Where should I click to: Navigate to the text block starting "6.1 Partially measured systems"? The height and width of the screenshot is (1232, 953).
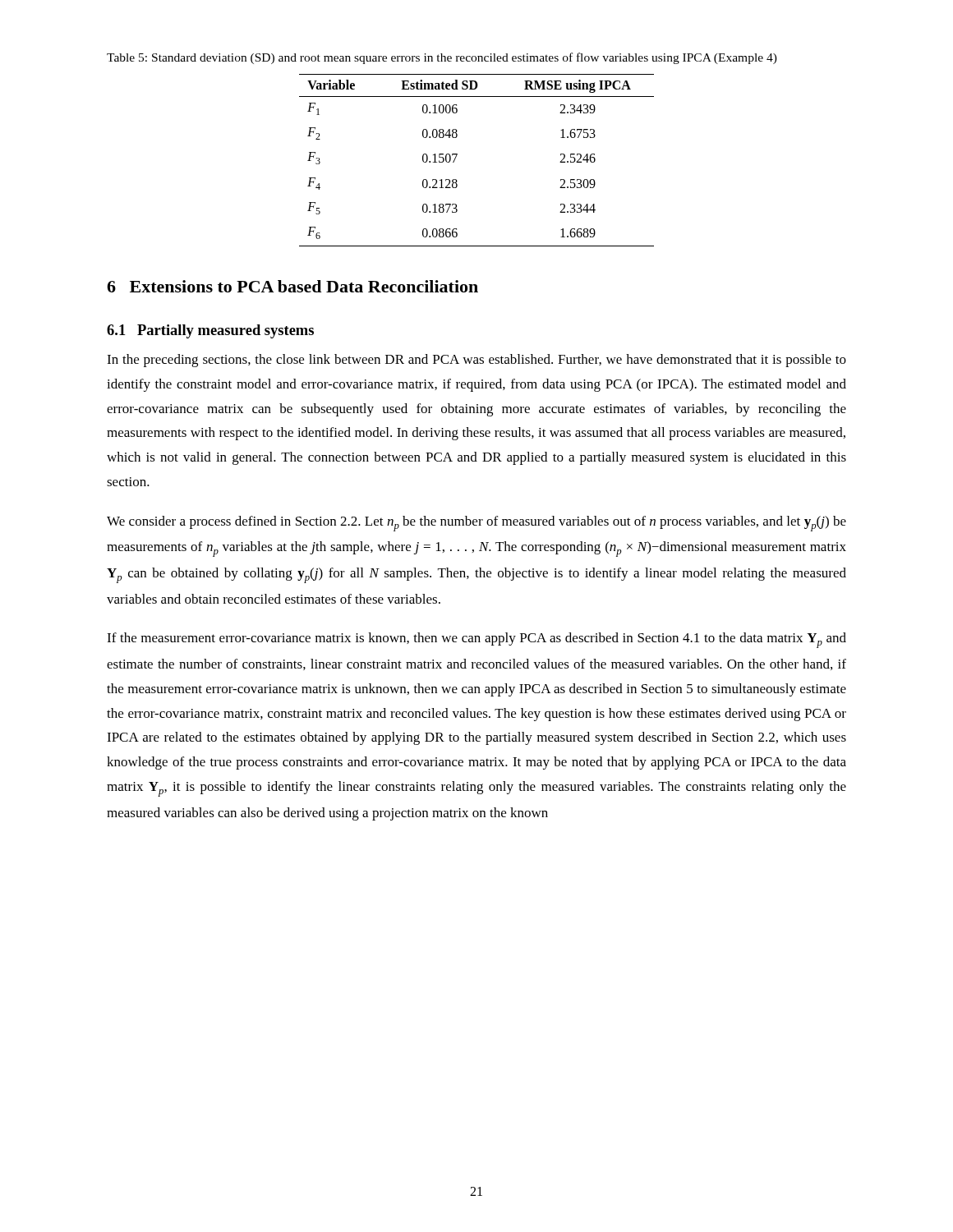[211, 330]
